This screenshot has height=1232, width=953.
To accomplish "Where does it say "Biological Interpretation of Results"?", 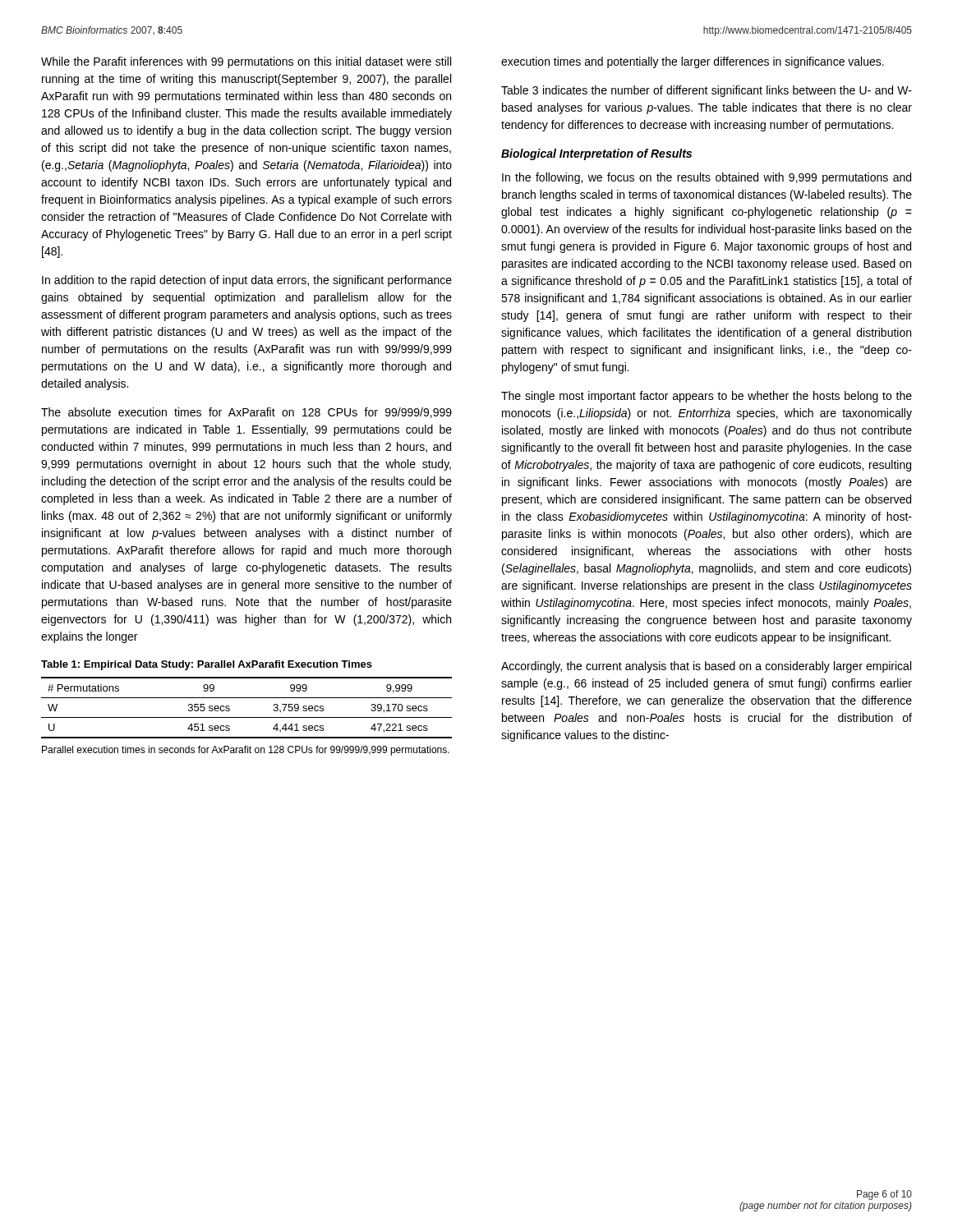I will (x=596, y=154).
